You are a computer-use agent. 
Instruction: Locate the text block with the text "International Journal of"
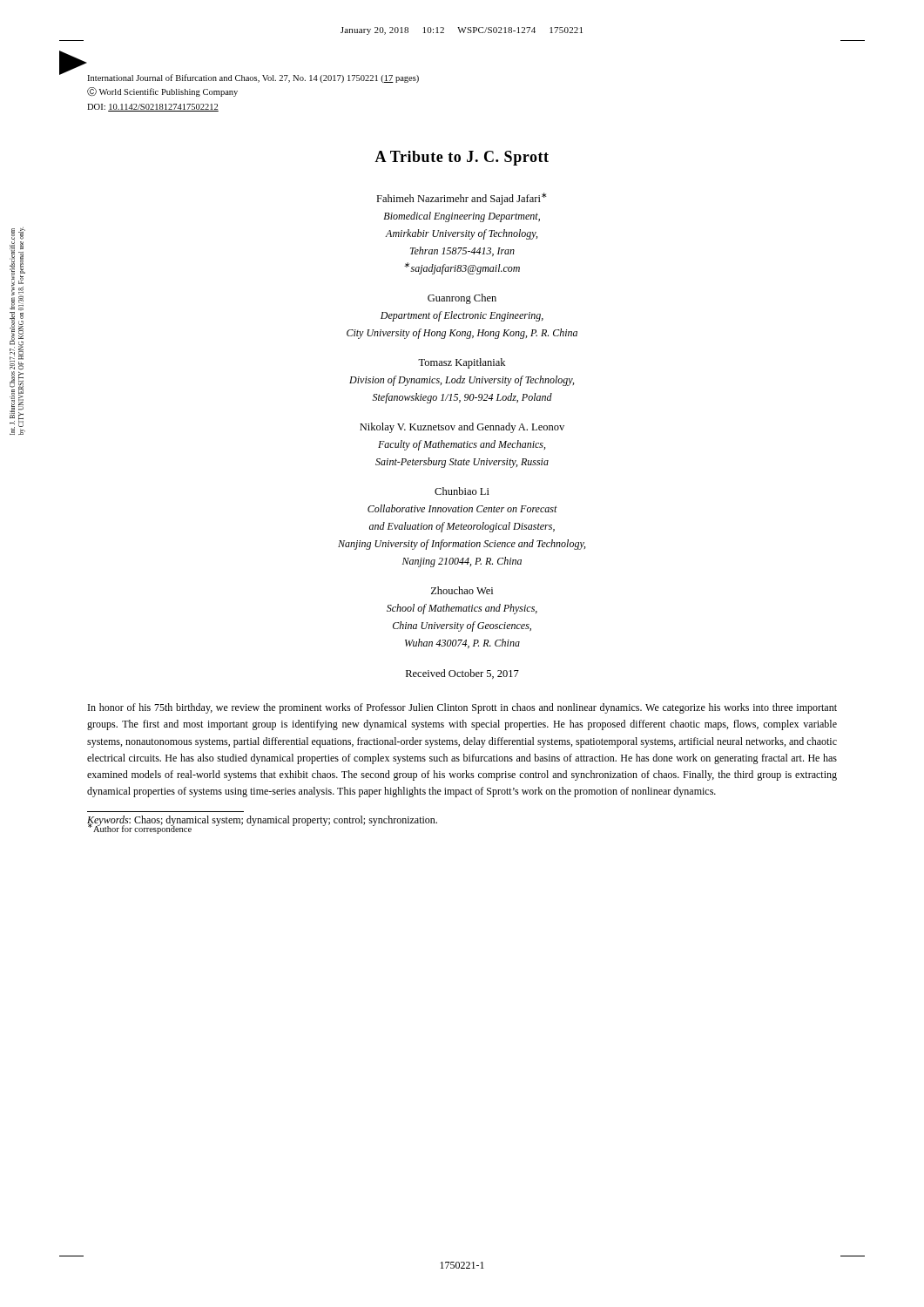point(253,92)
